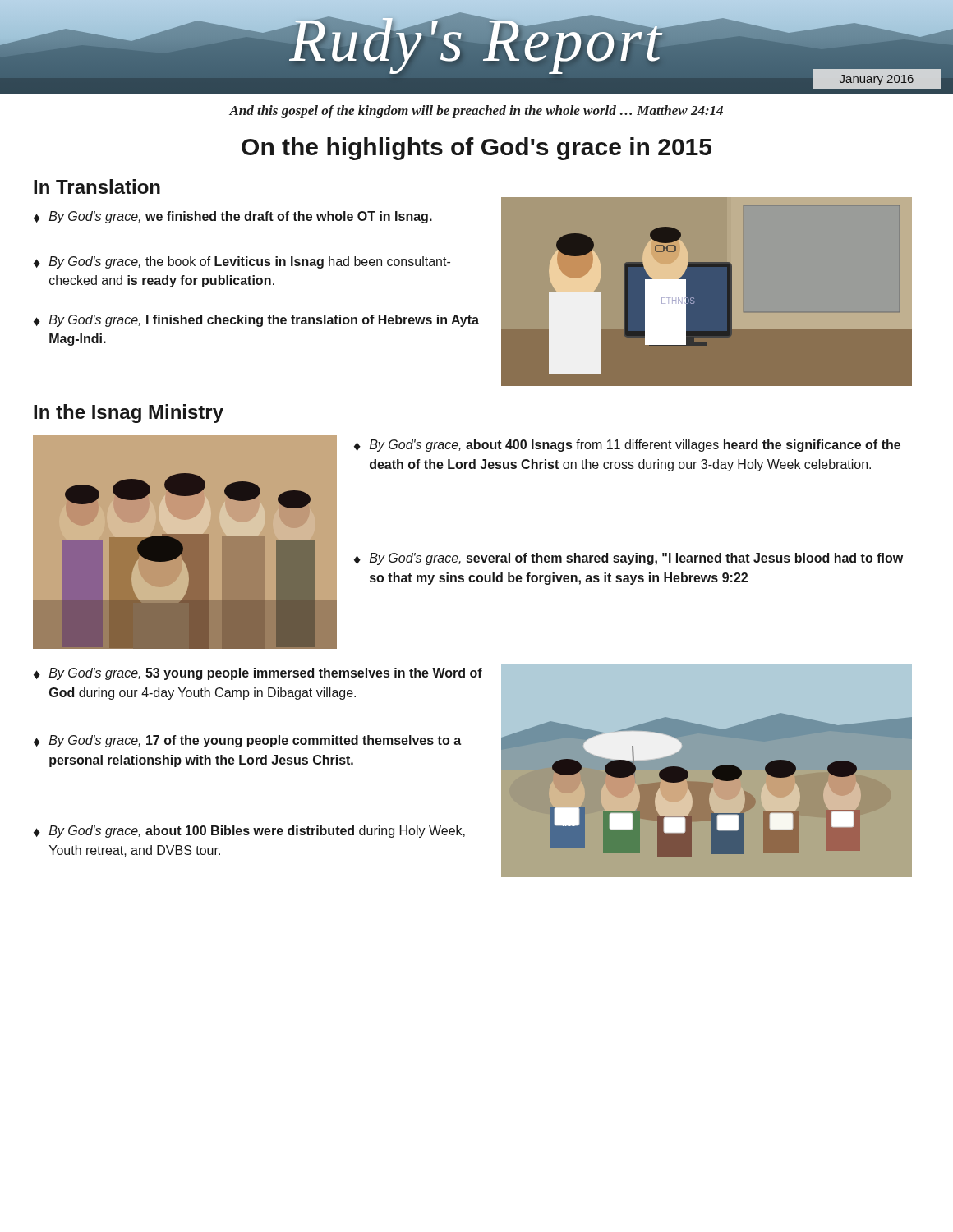Screen dimensions: 1232x953
Task: Select the list item with the text "♦ By God's grace, several of them shared"
Action: click(x=637, y=568)
